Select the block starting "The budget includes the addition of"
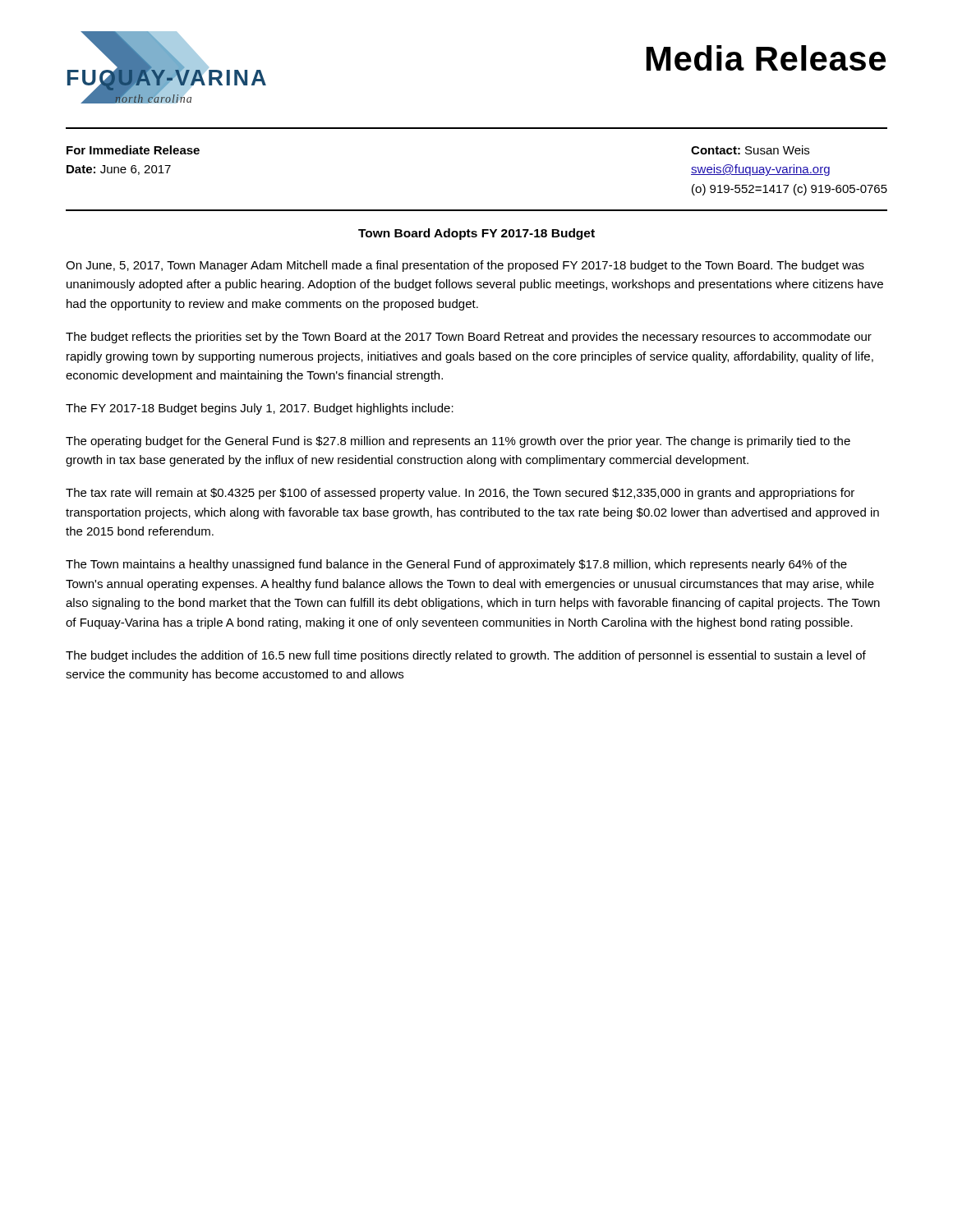953x1232 pixels. tap(466, 665)
